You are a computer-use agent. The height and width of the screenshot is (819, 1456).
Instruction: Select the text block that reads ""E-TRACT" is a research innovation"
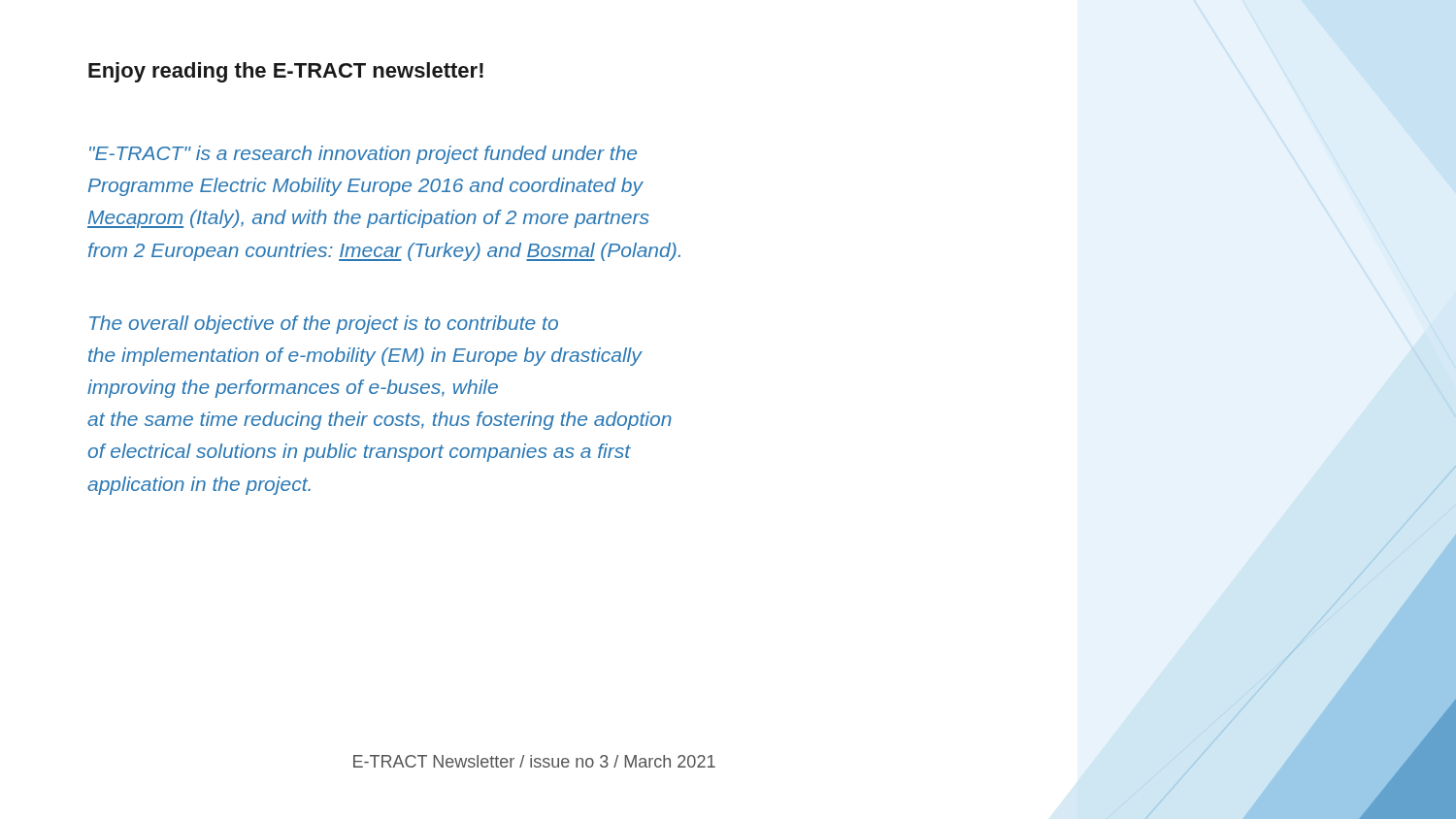(385, 201)
